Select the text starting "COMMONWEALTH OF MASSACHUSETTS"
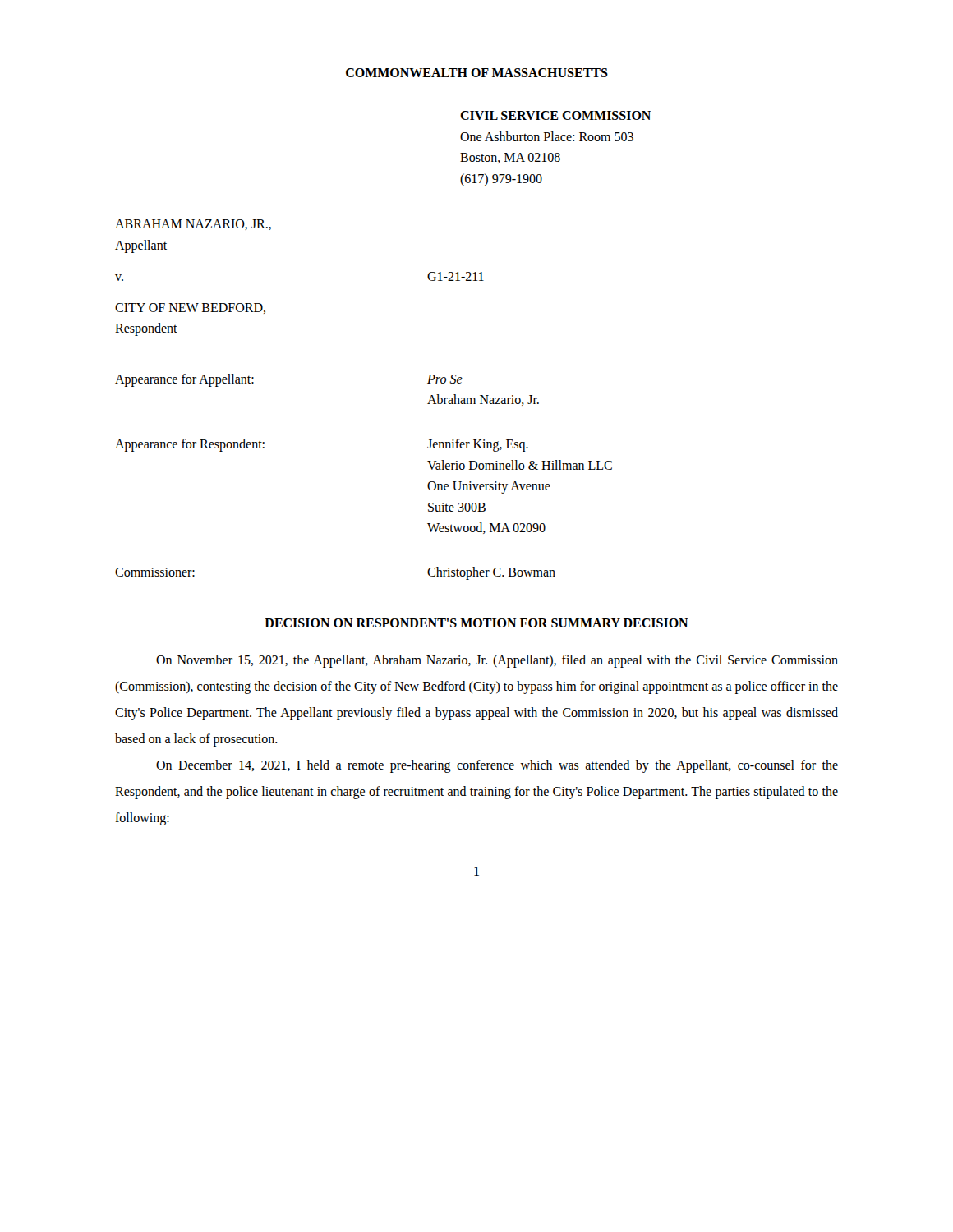The height and width of the screenshot is (1232, 953). click(476, 73)
